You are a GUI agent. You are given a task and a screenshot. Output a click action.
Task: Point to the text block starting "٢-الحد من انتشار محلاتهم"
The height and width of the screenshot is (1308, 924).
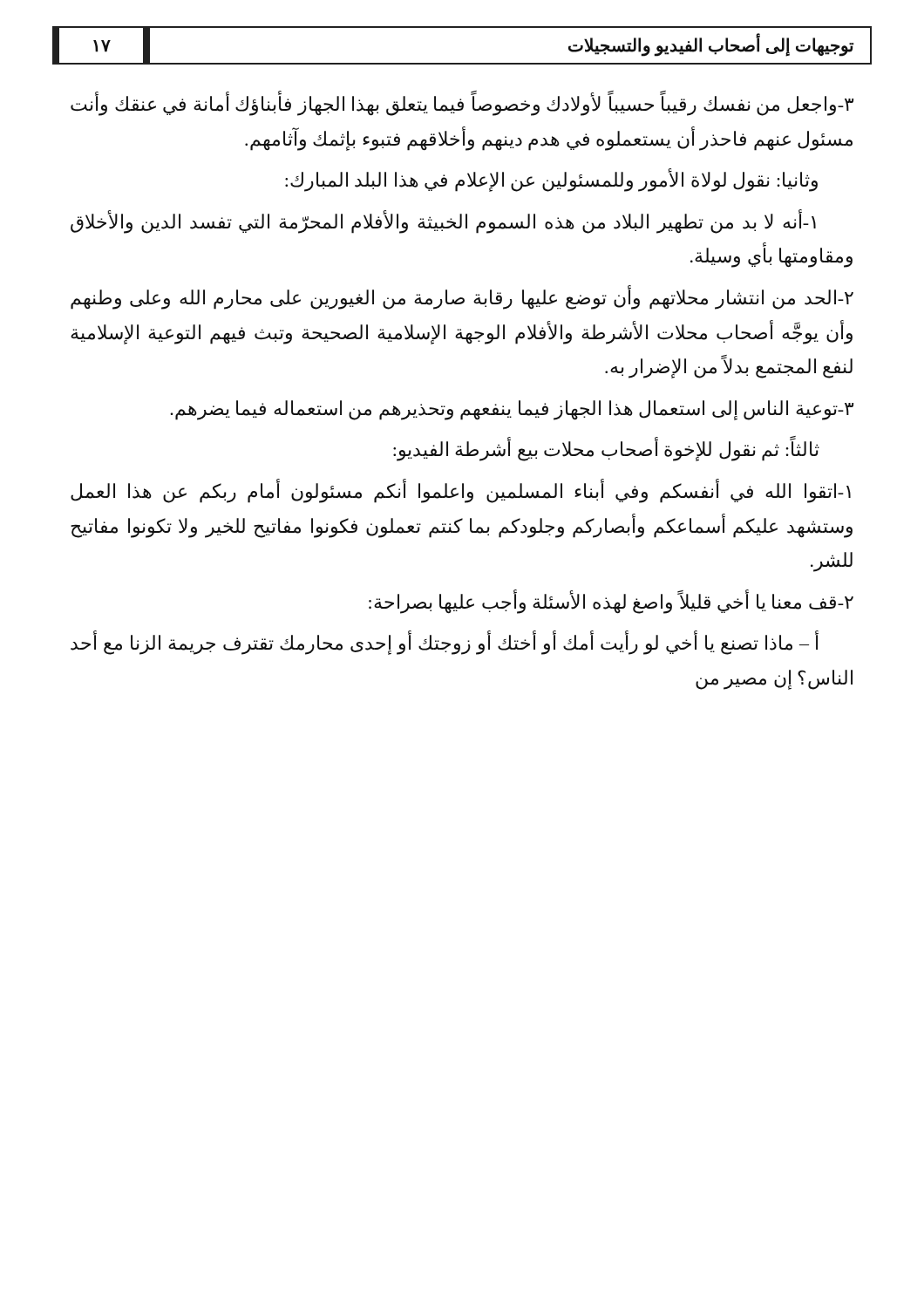(x=462, y=332)
